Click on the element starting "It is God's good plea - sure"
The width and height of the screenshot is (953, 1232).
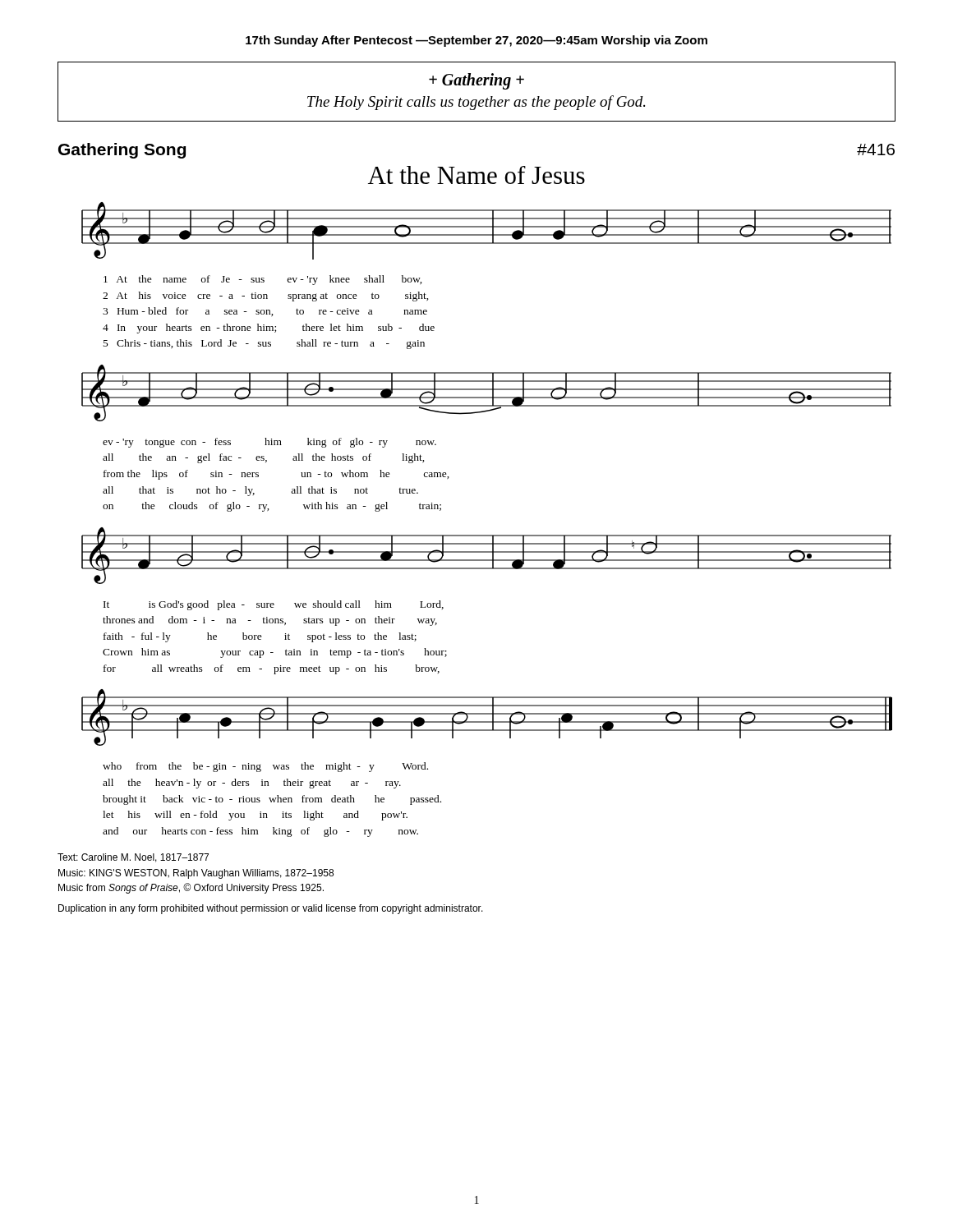[274, 605]
